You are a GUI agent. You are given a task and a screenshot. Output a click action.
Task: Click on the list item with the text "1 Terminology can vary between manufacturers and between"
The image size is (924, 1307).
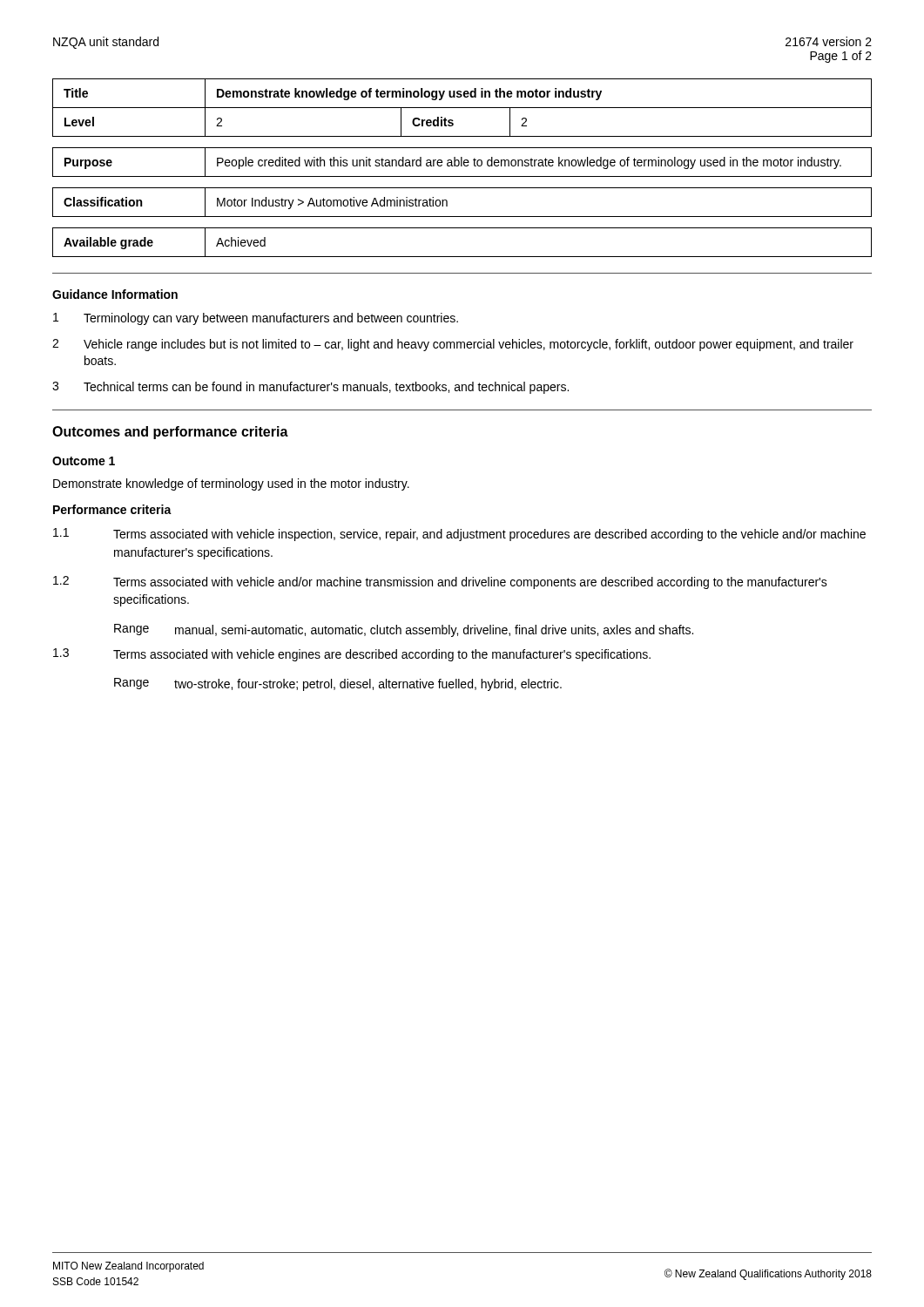[x=256, y=319]
